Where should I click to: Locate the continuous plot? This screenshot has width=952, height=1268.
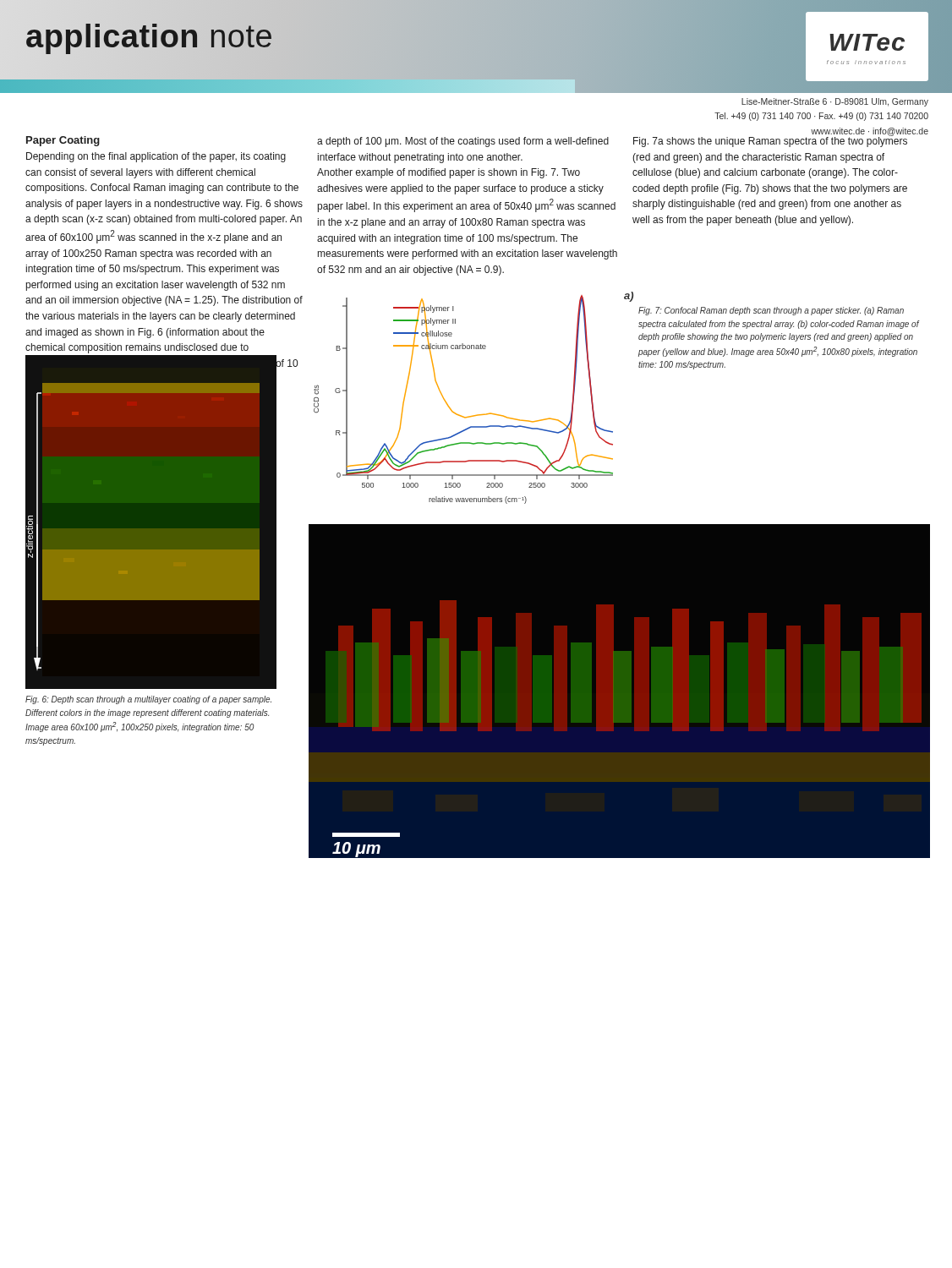[x=467, y=403]
